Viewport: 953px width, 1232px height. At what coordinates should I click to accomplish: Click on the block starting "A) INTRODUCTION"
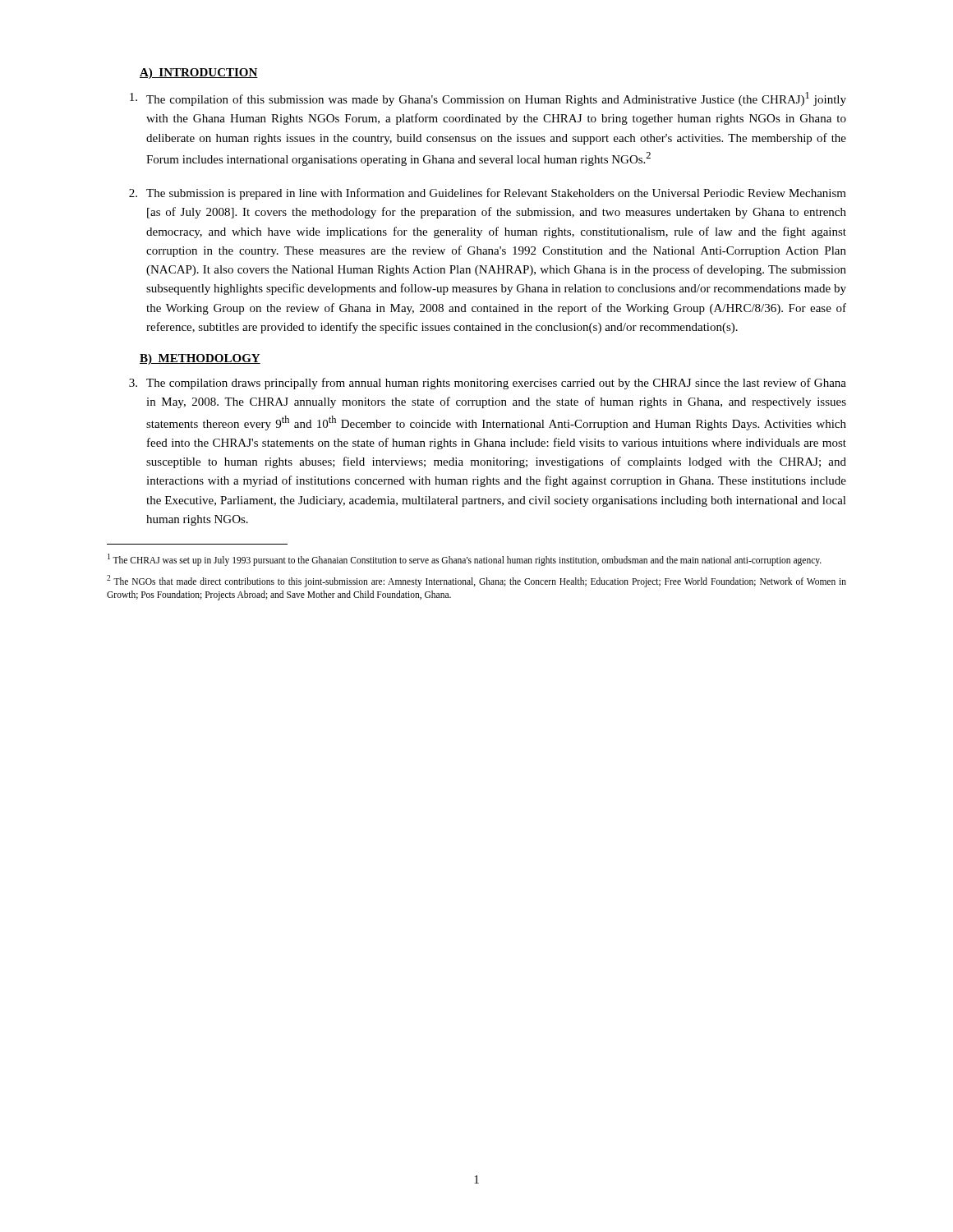coord(199,72)
